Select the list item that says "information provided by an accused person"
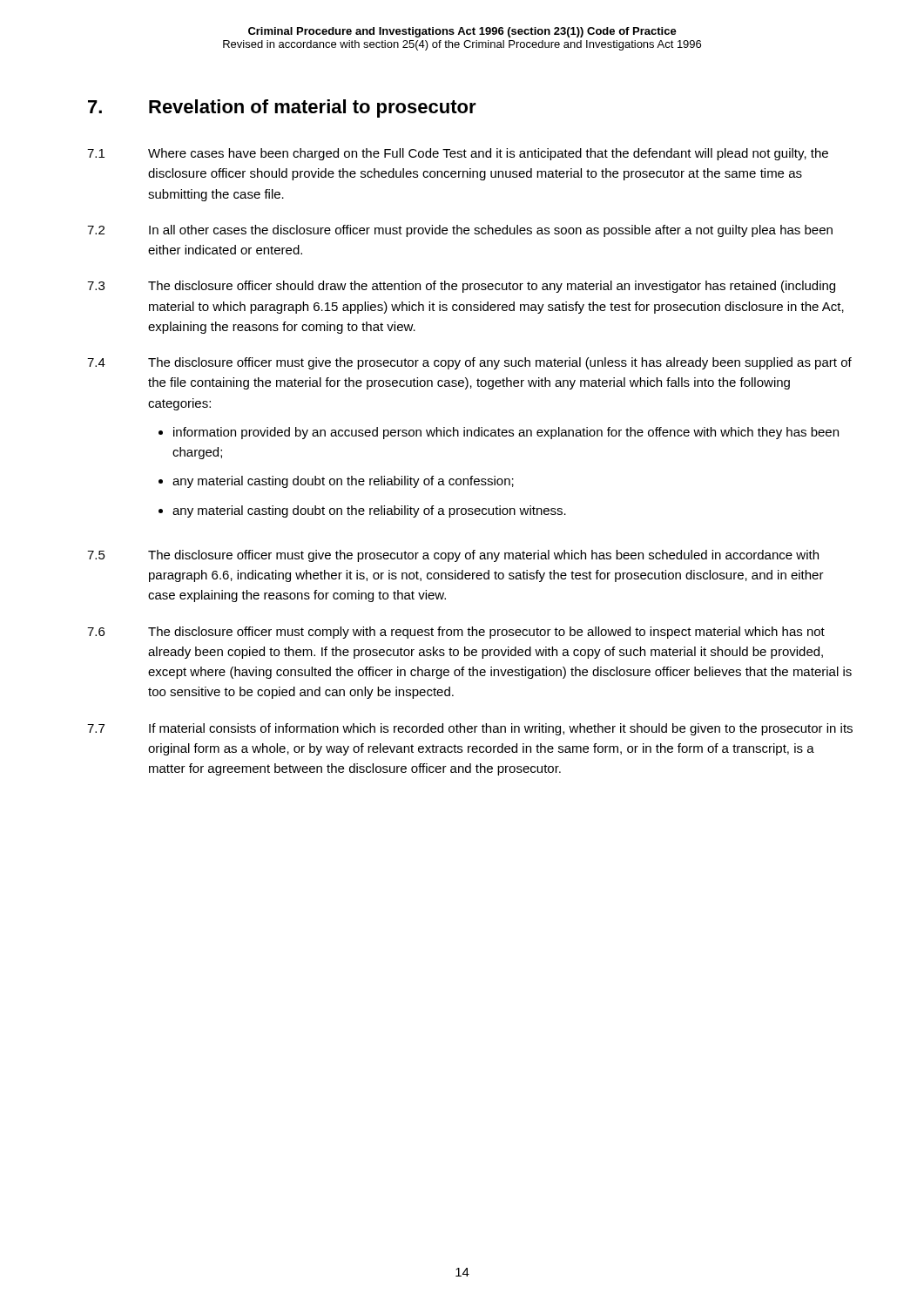Viewport: 924px width, 1307px height. [x=506, y=442]
